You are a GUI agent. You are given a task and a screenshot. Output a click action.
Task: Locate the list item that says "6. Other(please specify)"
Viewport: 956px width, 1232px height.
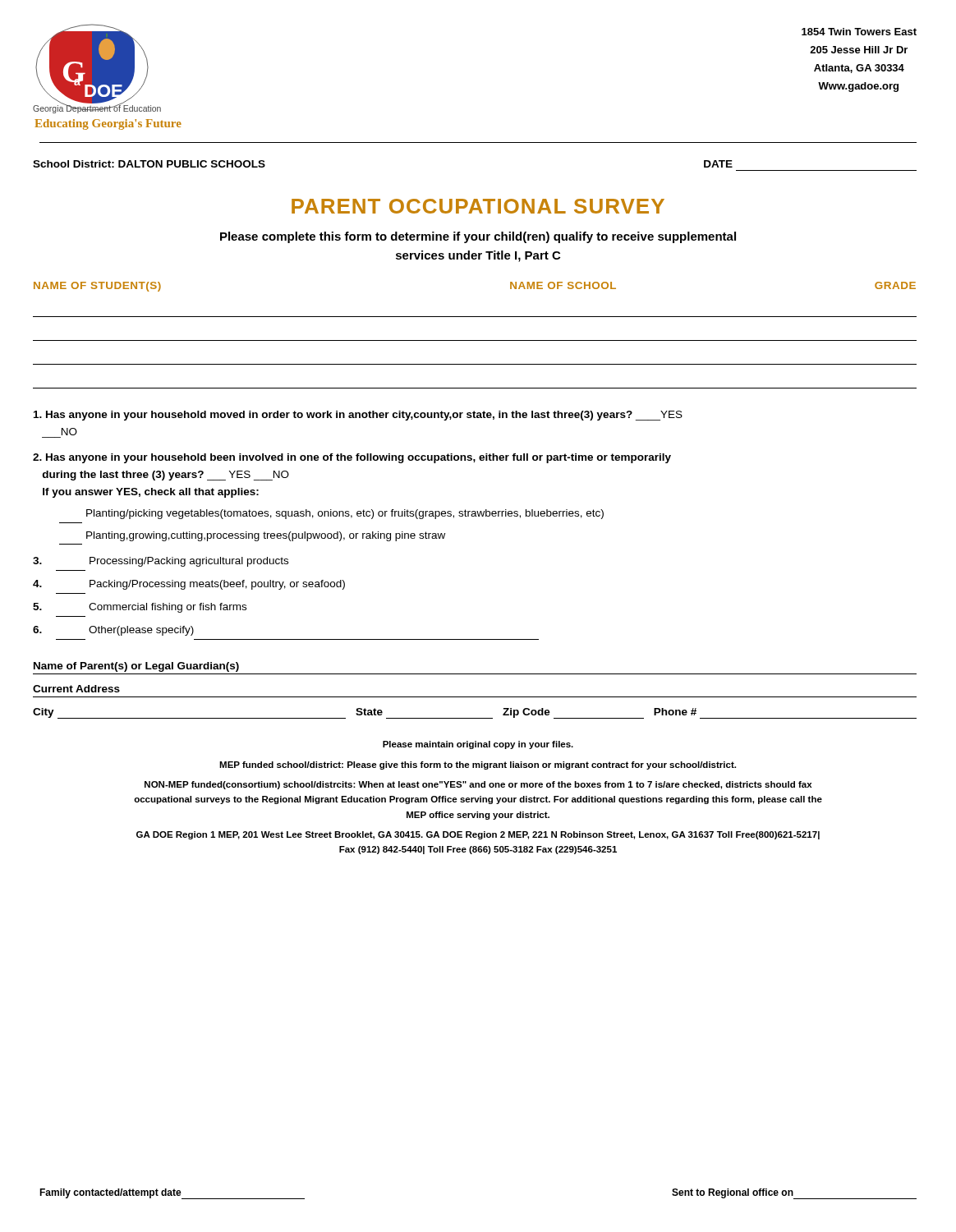tap(286, 631)
